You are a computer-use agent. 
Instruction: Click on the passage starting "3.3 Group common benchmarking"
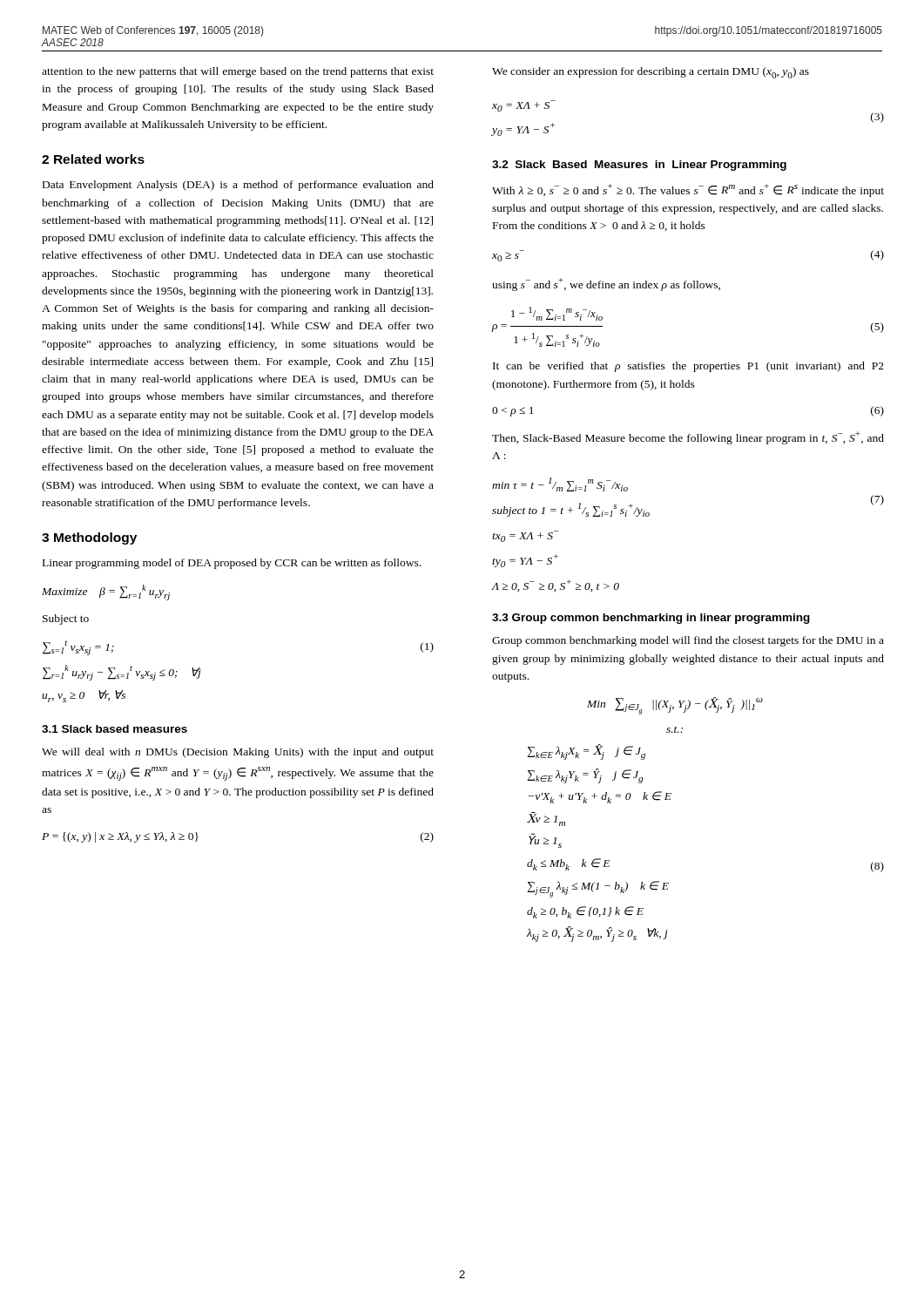click(x=688, y=618)
